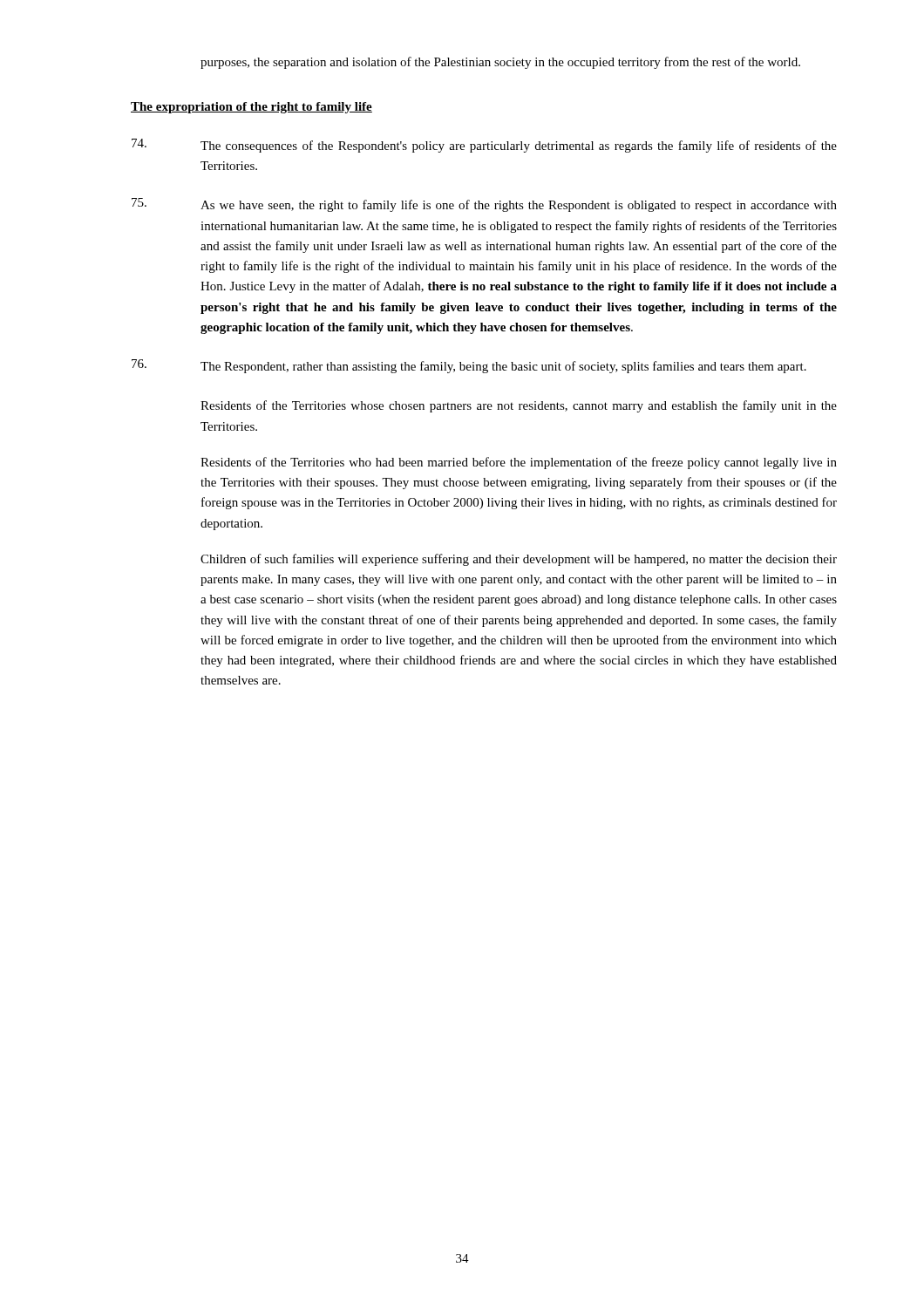
Task: Locate the block of text that opens with "Children of such families will experience suffering"
Action: tap(519, 620)
